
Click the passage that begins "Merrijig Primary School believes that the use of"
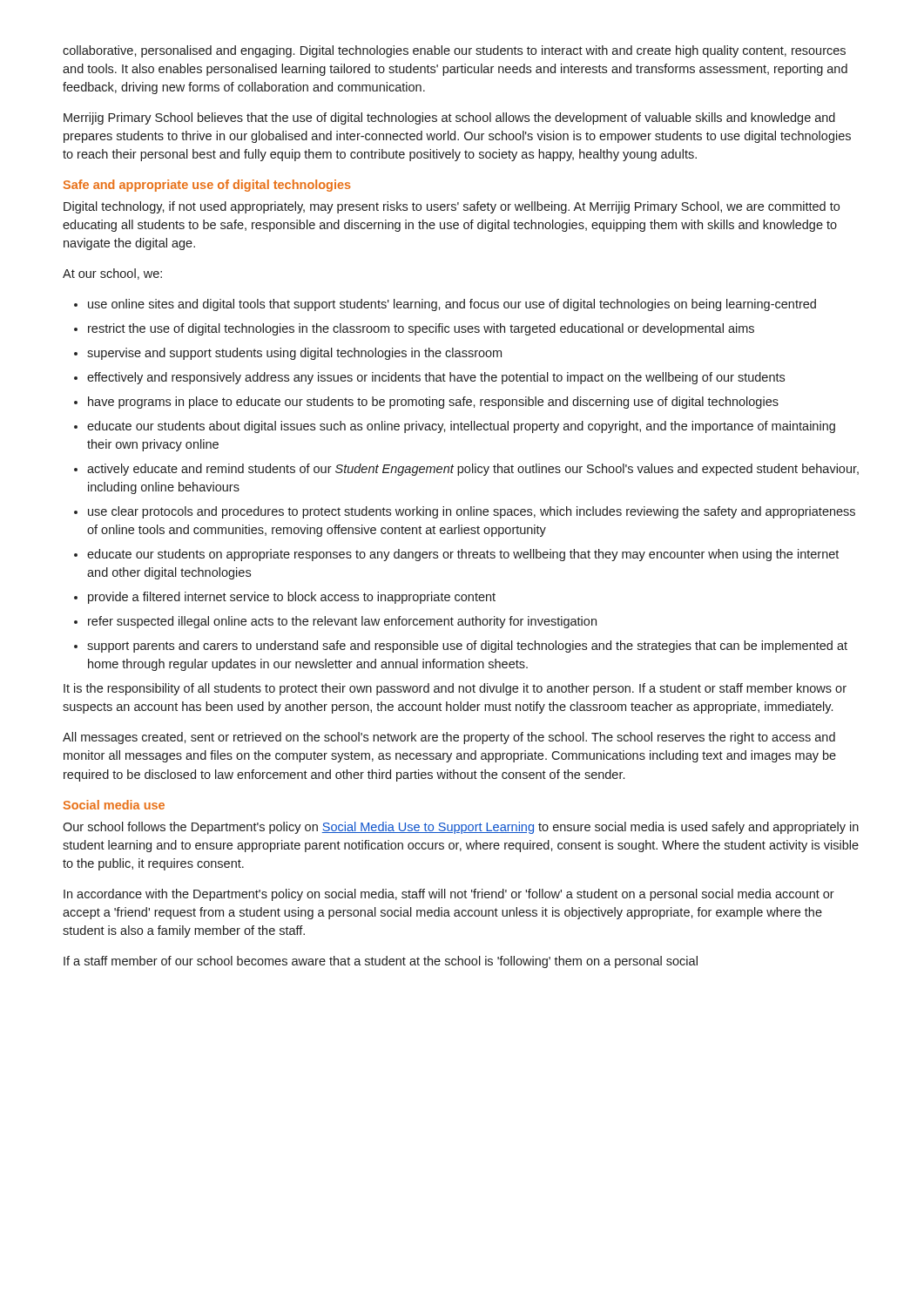(462, 136)
